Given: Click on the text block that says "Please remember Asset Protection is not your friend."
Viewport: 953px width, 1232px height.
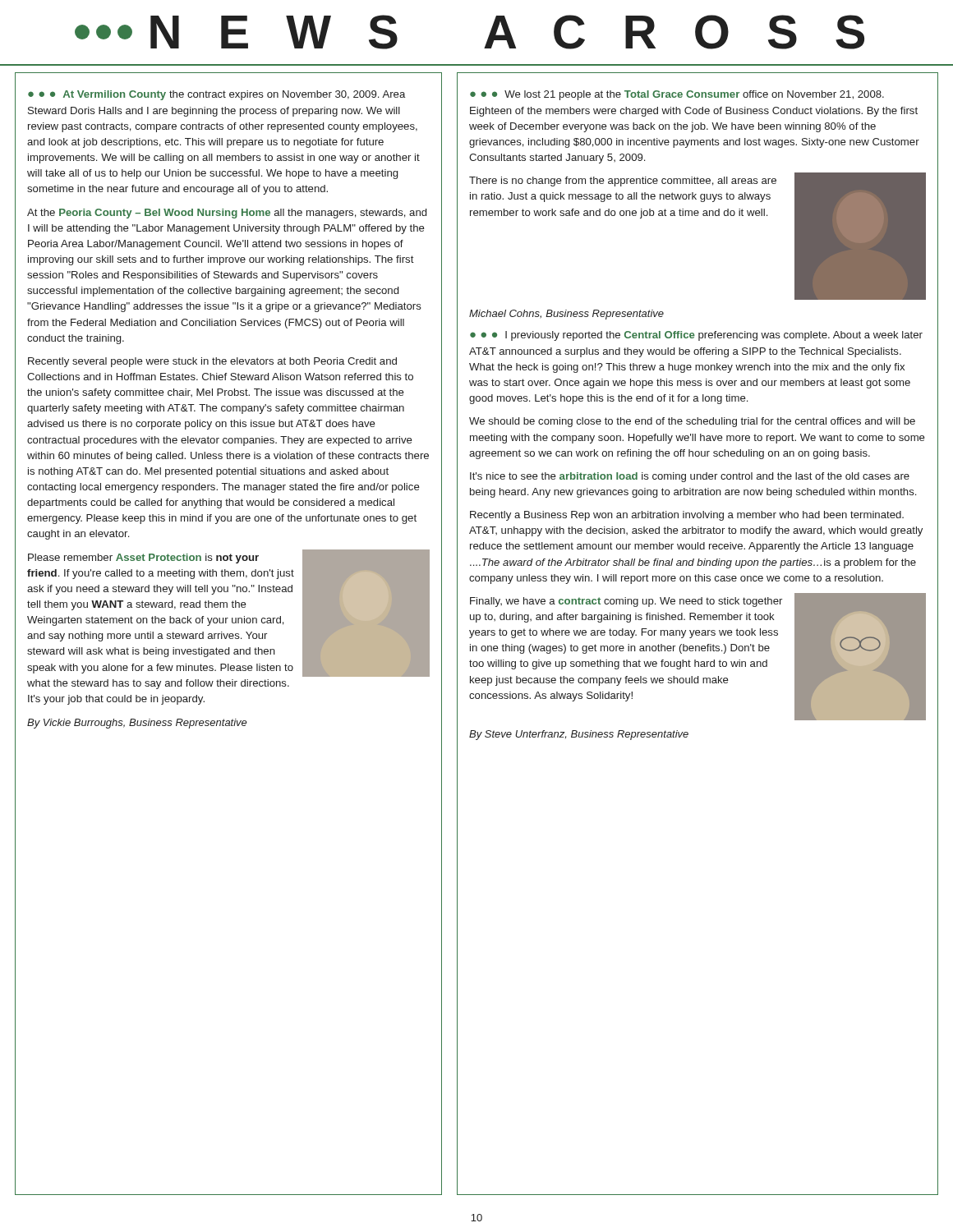Looking at the screenshot, I should pyautogui.click(x=228, y=628).
